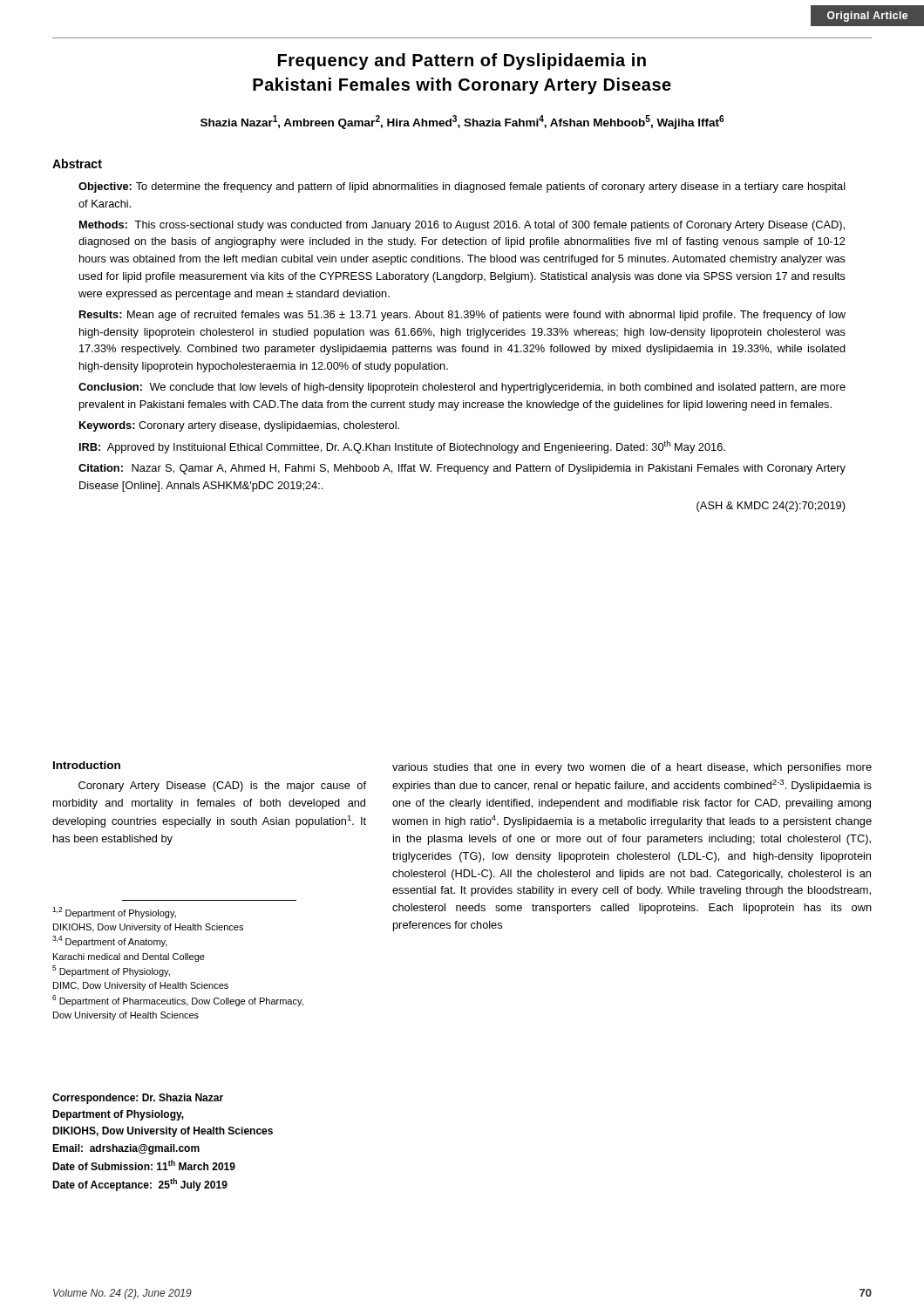
Task: Locate the element starting "Coronary Artery Disease"
Action: (x=209, y=812)
